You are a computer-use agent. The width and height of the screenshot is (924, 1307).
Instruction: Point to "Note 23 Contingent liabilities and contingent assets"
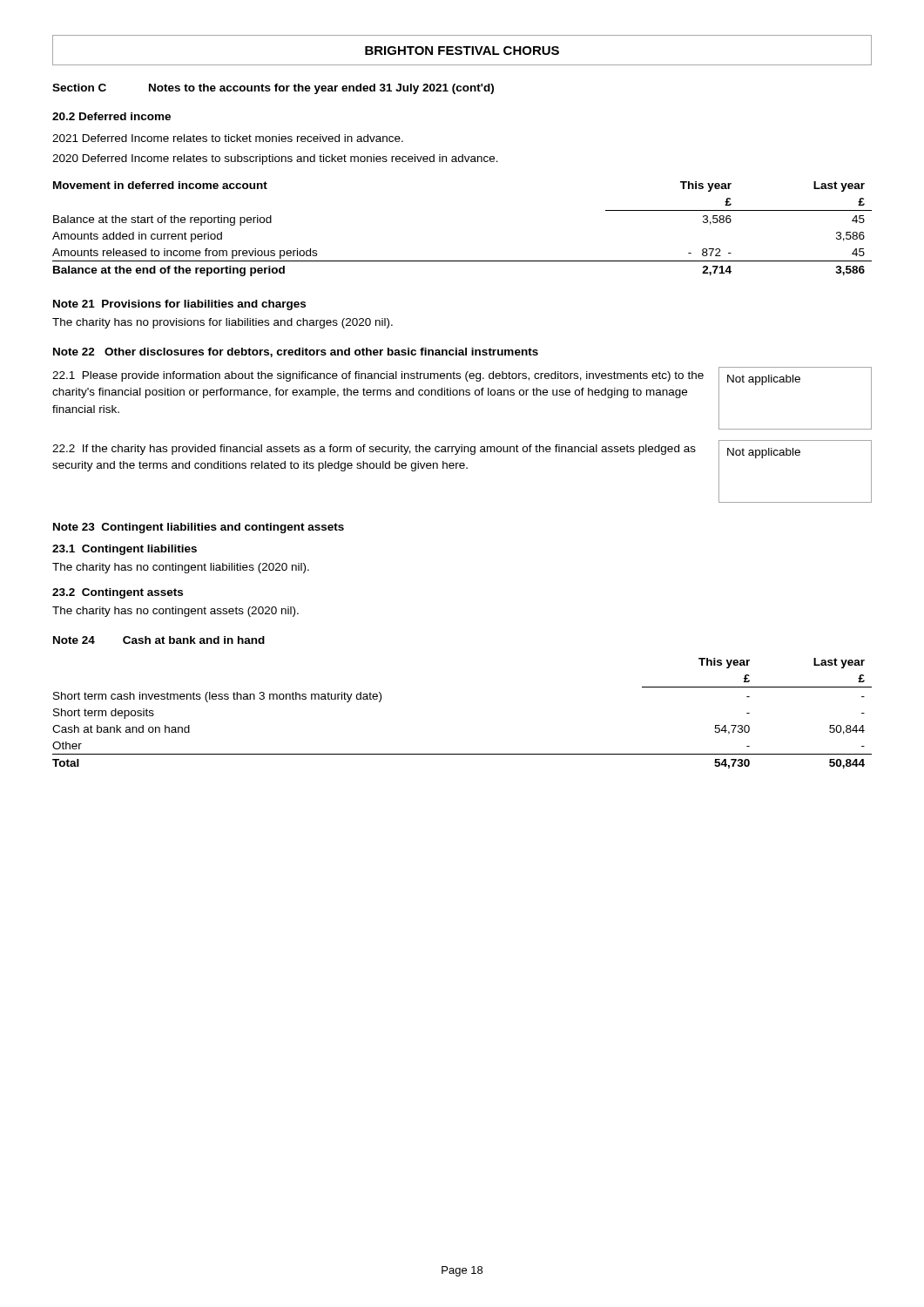[x=198, y=526]
